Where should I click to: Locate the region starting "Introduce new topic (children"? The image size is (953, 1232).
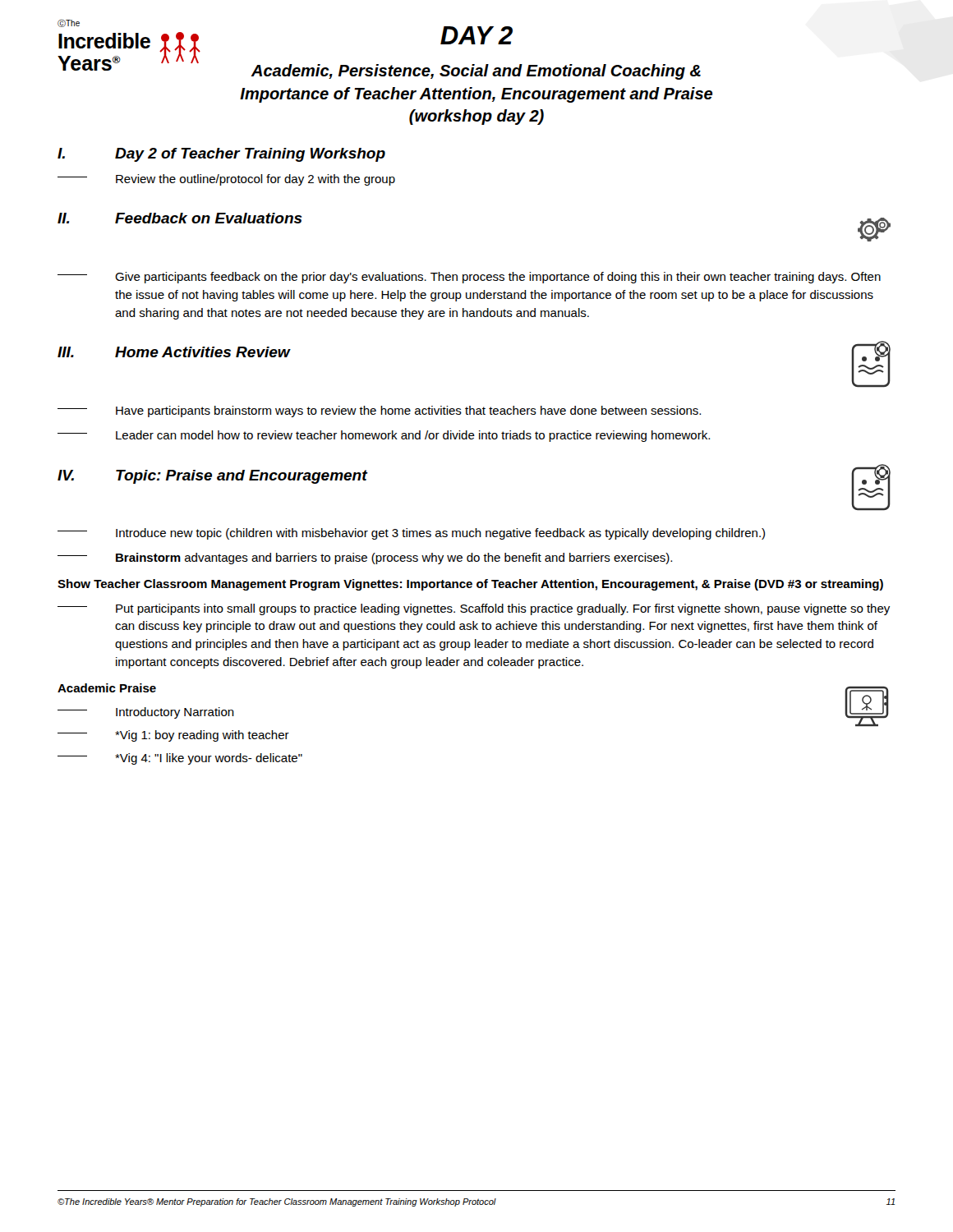(476, 533)
